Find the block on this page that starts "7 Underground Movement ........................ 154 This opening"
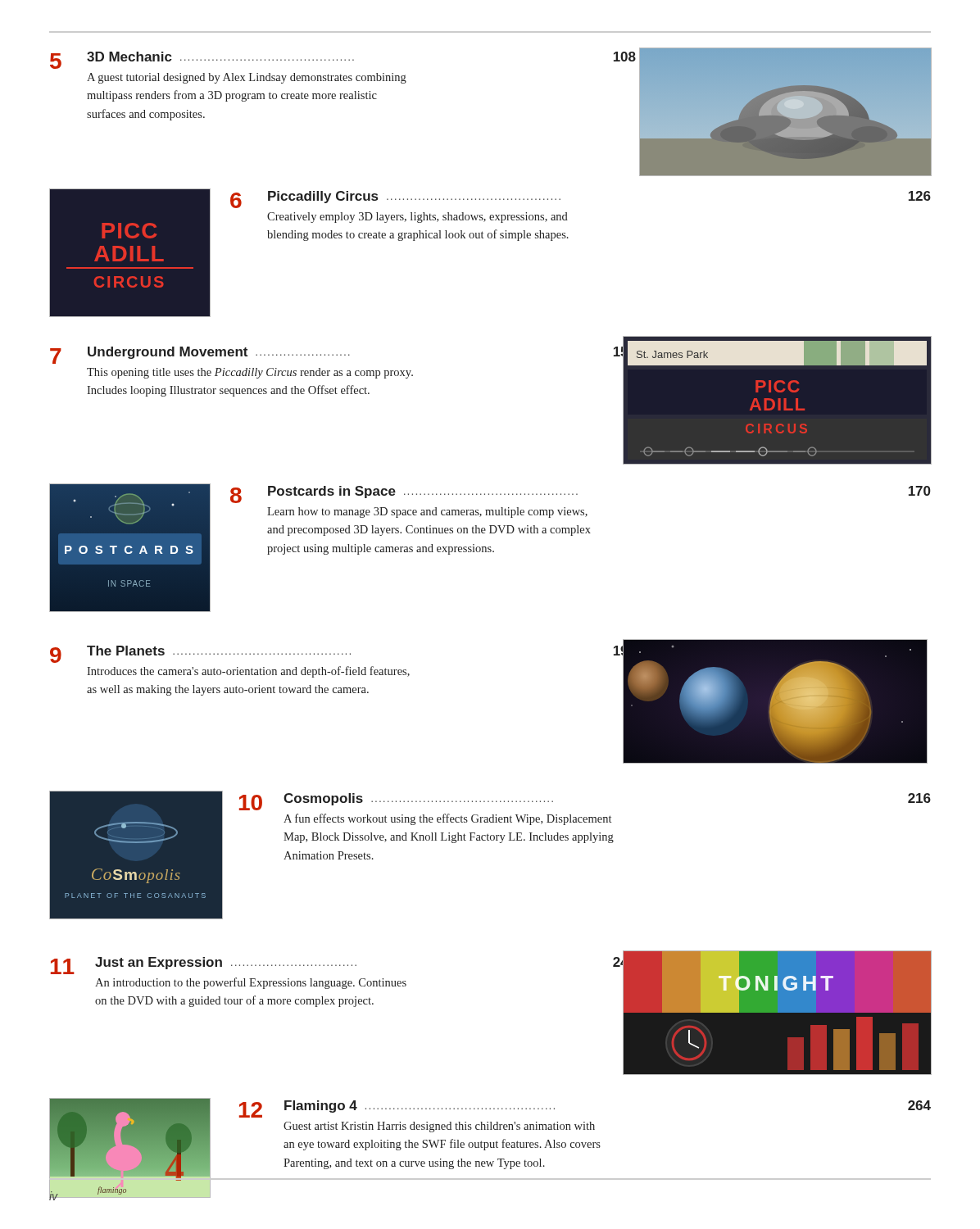 pos(343,372)
